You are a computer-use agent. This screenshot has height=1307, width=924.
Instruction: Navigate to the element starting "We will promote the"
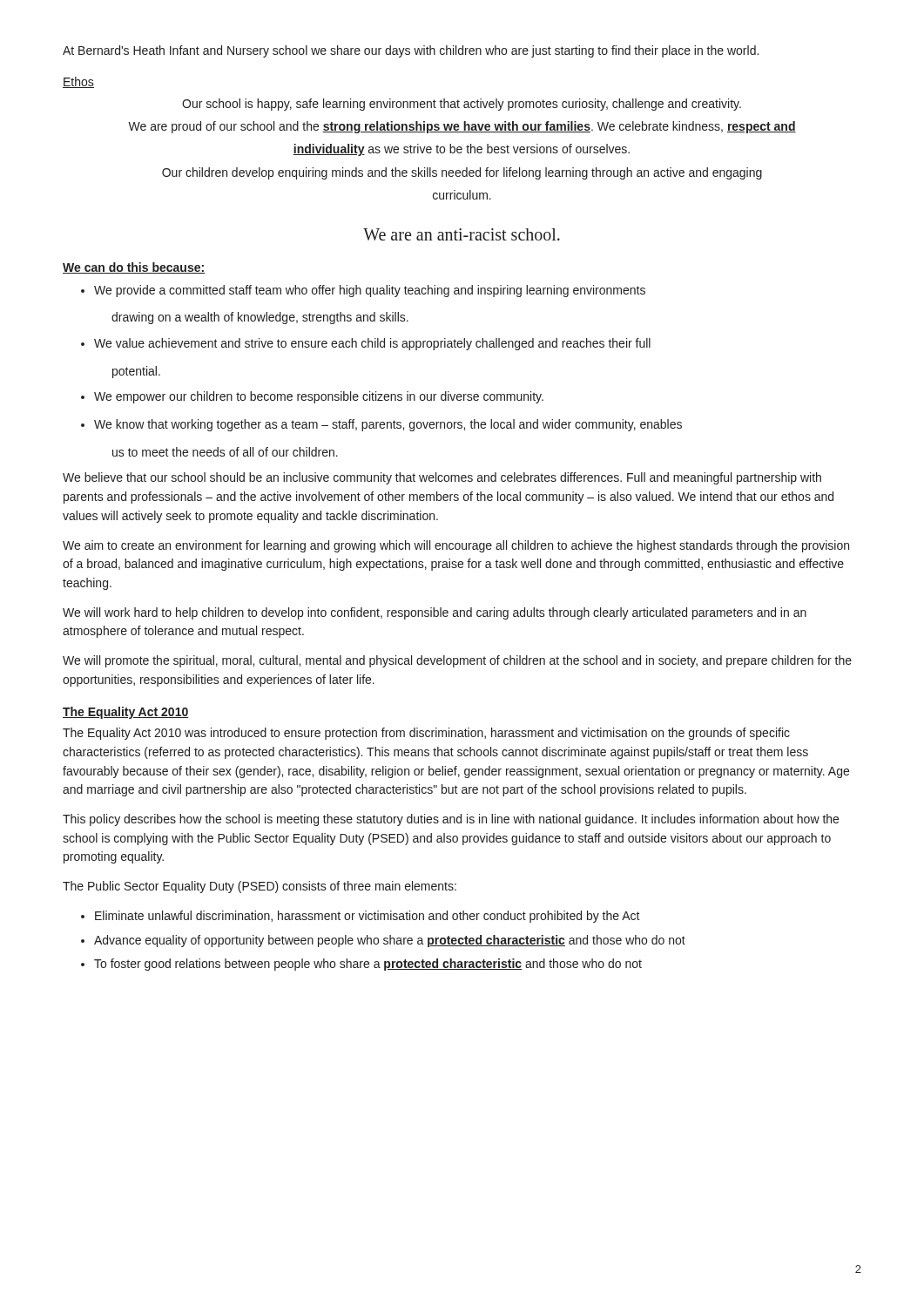[x=457, y=670]
